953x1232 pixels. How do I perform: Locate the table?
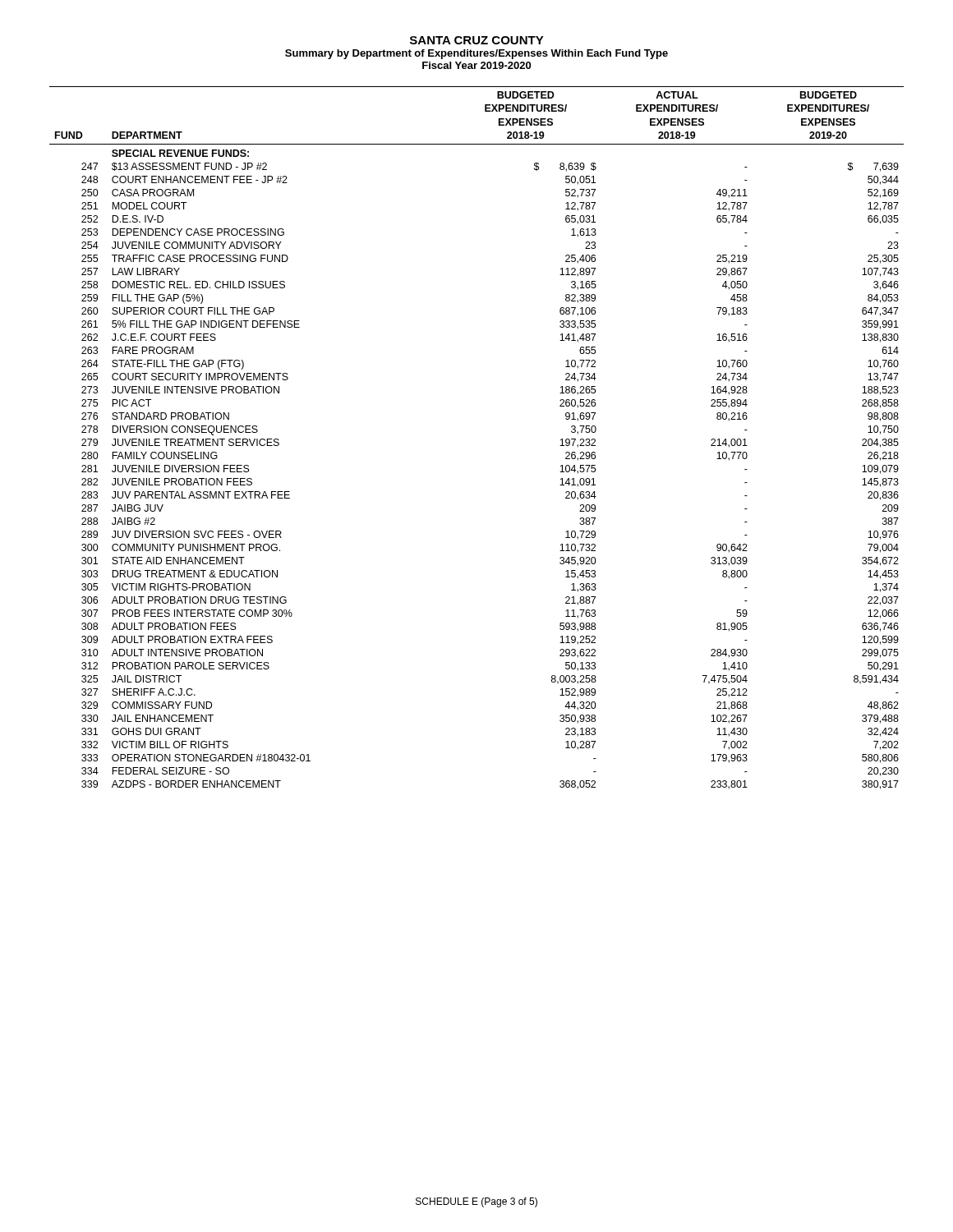[x=476, y=439]
